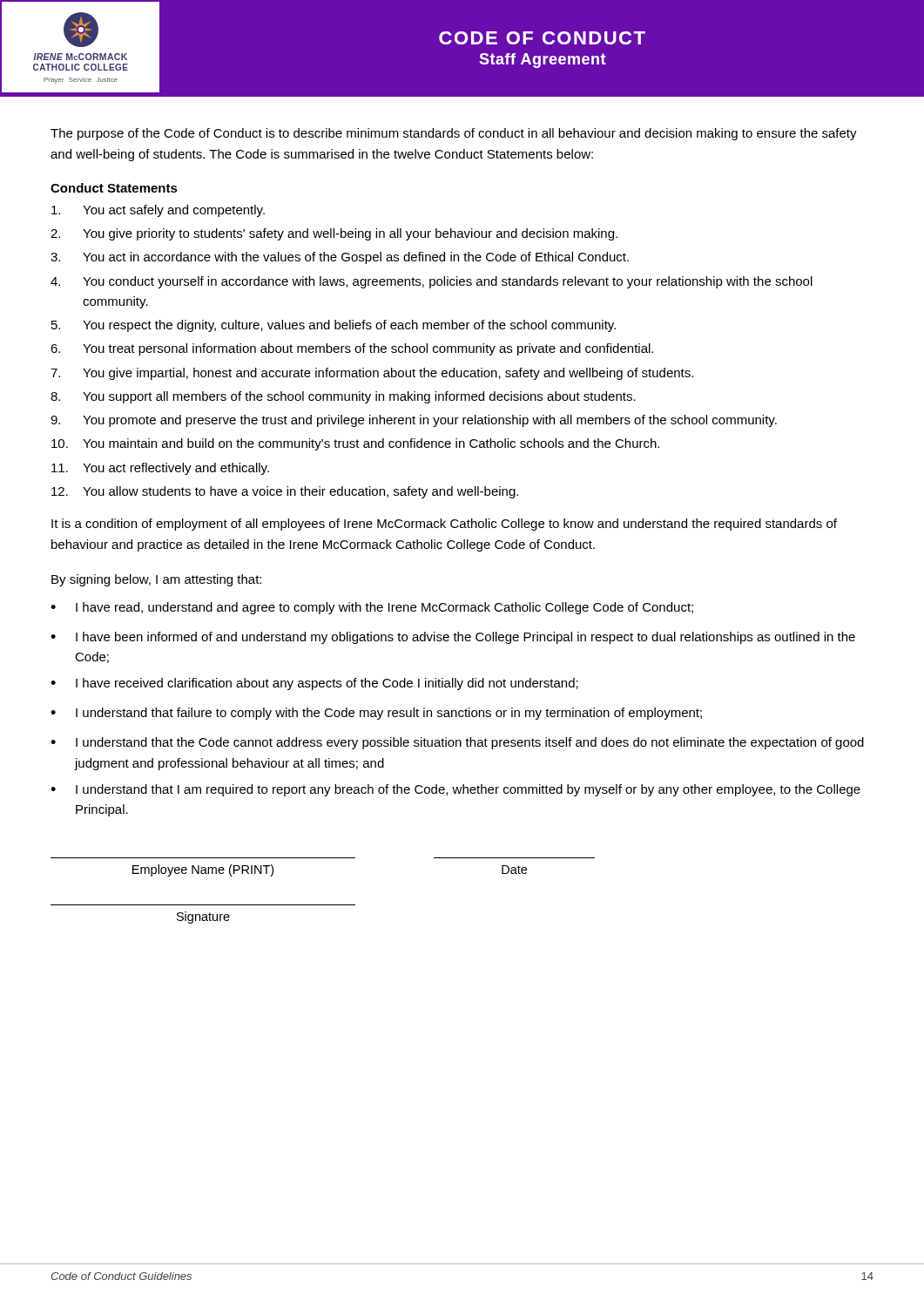Find the text starting "• I understand that I"
Image resolution: width=924 pixels, height=1307 pixels.
coord(462,799)
